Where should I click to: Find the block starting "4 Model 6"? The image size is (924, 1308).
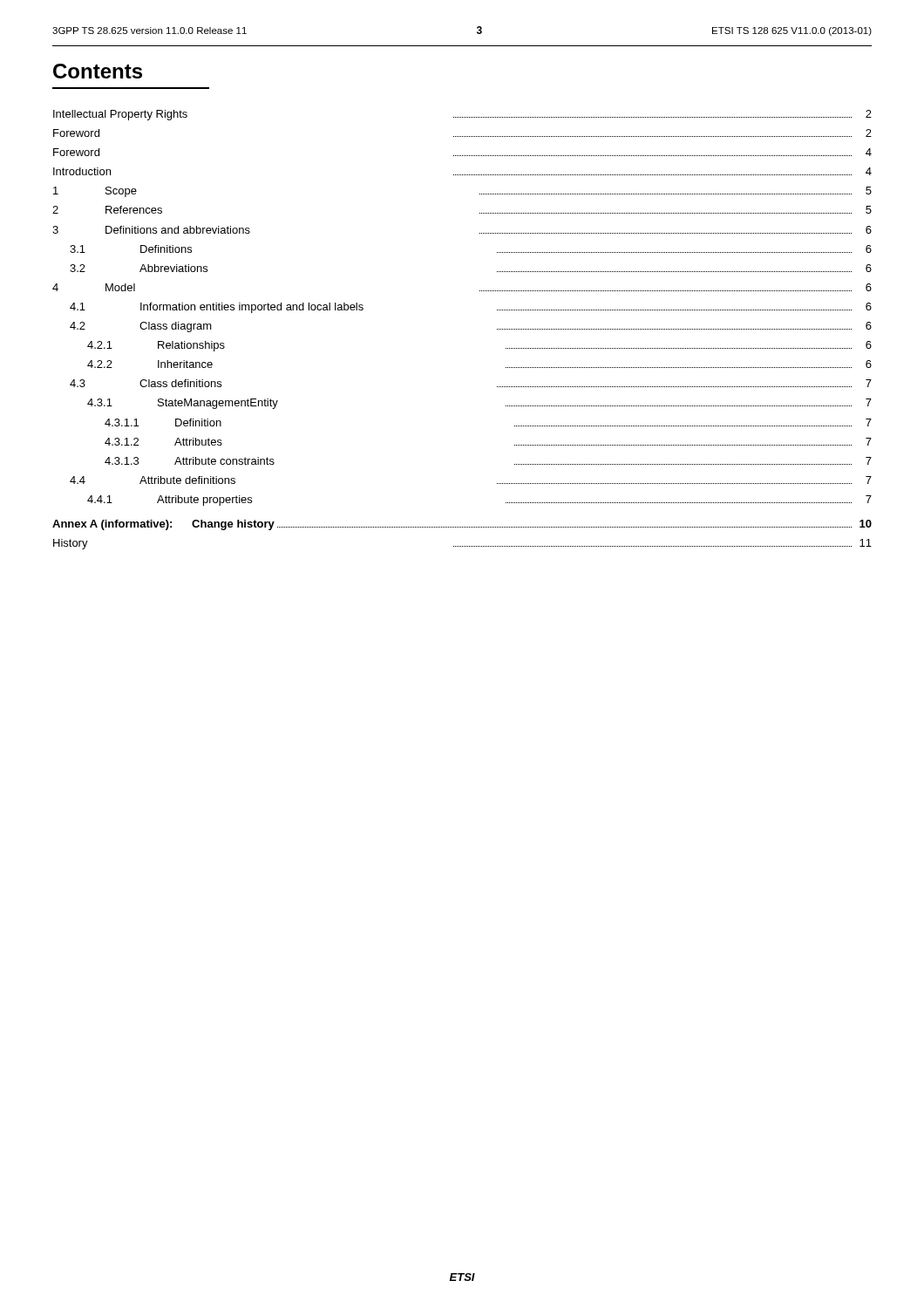tap(54, 287)
